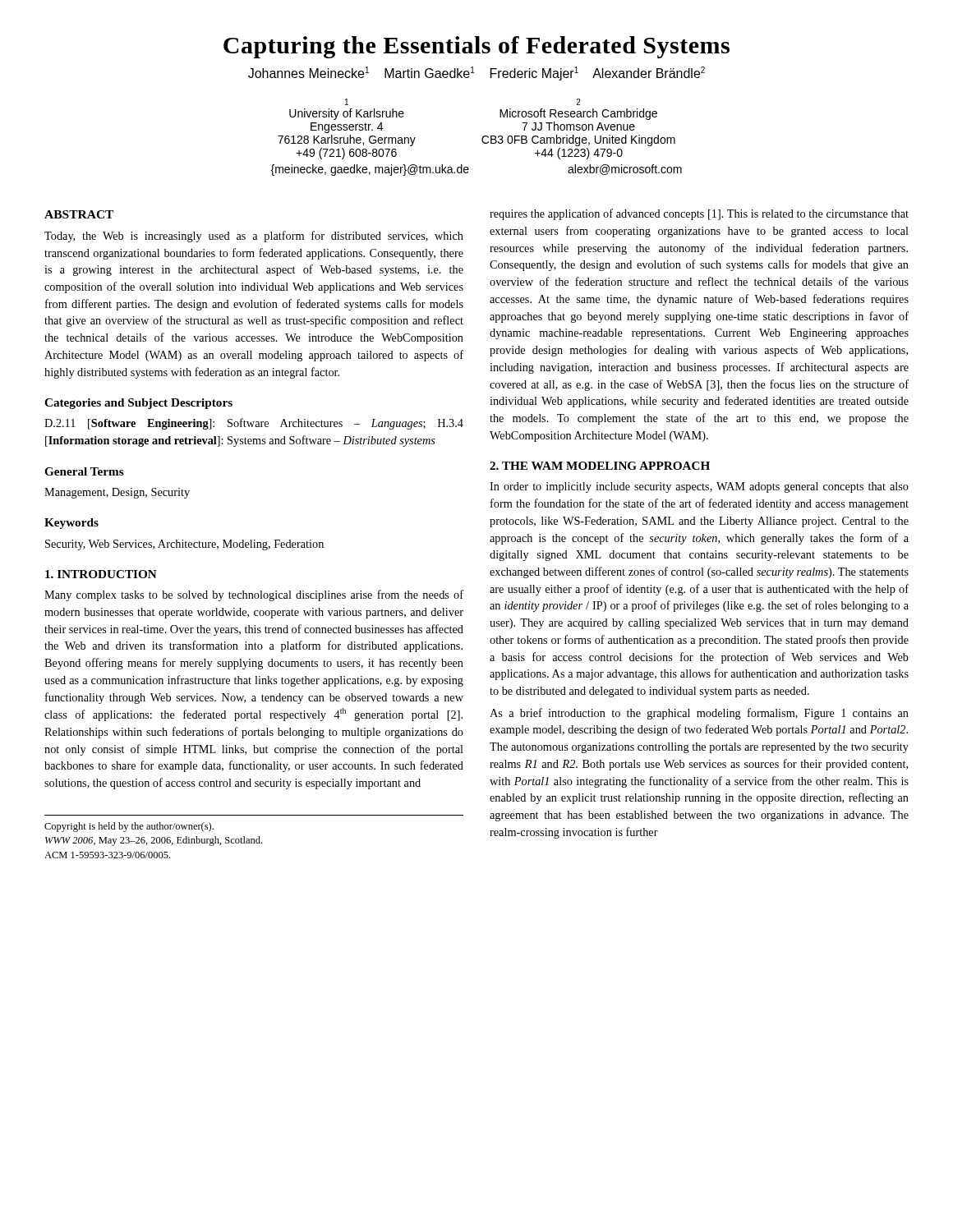Point to the text starting "D.2.11 [Software Engineering]: Software Architectures – Languages;"
The height and width of the screenshot is (1232, 953).
(x=254, y=432)
